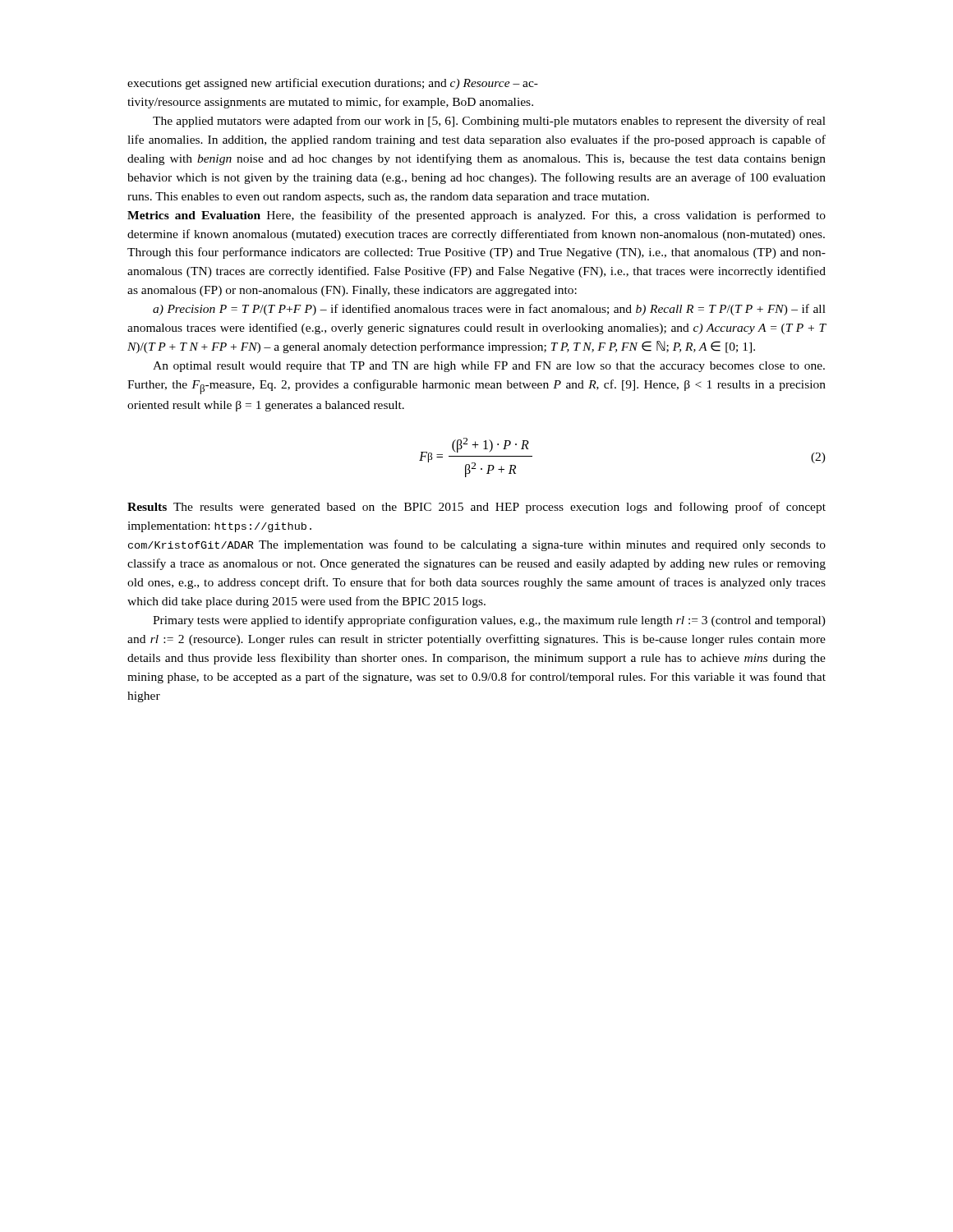Click on the text block that reads "An optimal result"

coord(476,386)
